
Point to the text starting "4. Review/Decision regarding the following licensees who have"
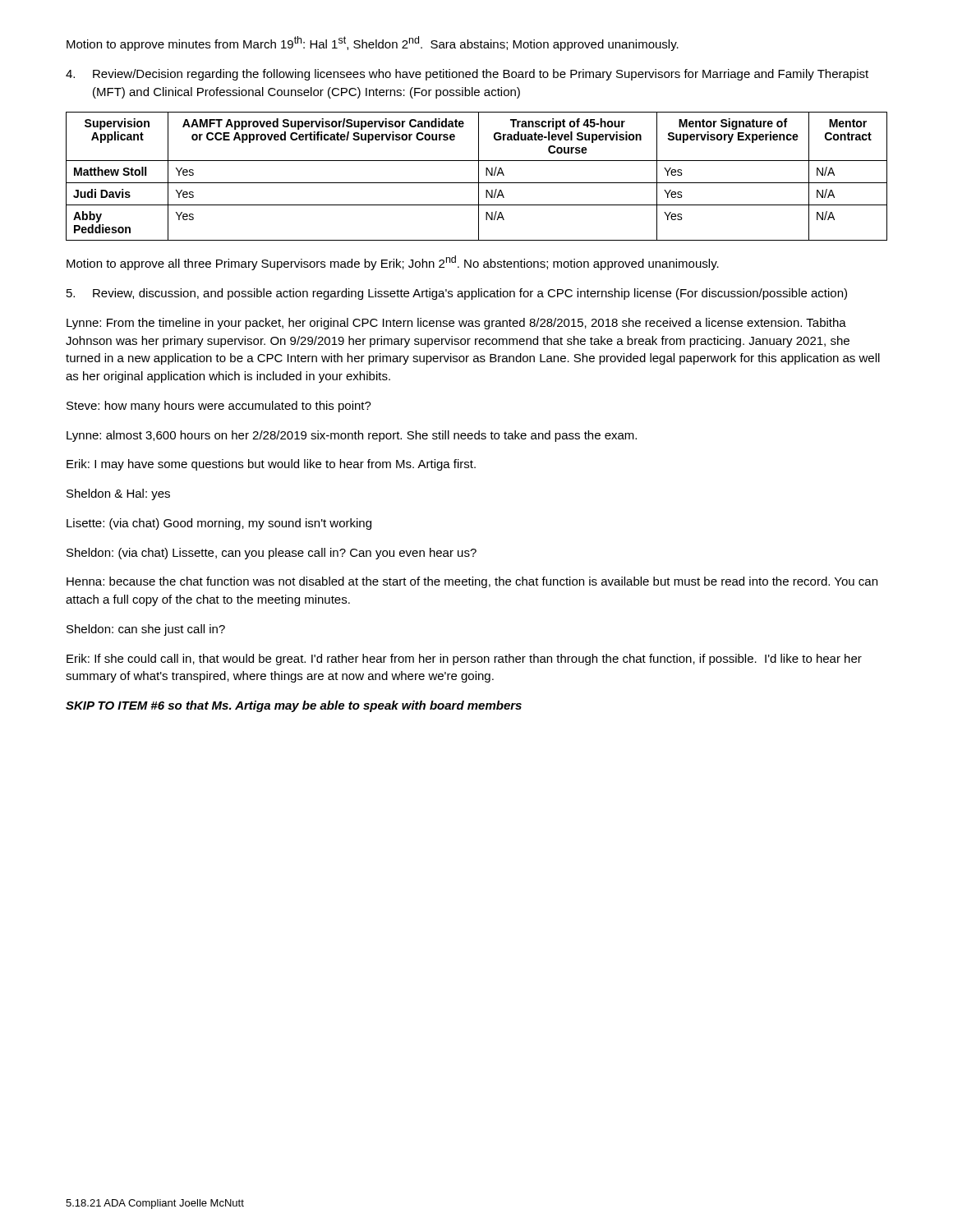(x=476, y=83)
